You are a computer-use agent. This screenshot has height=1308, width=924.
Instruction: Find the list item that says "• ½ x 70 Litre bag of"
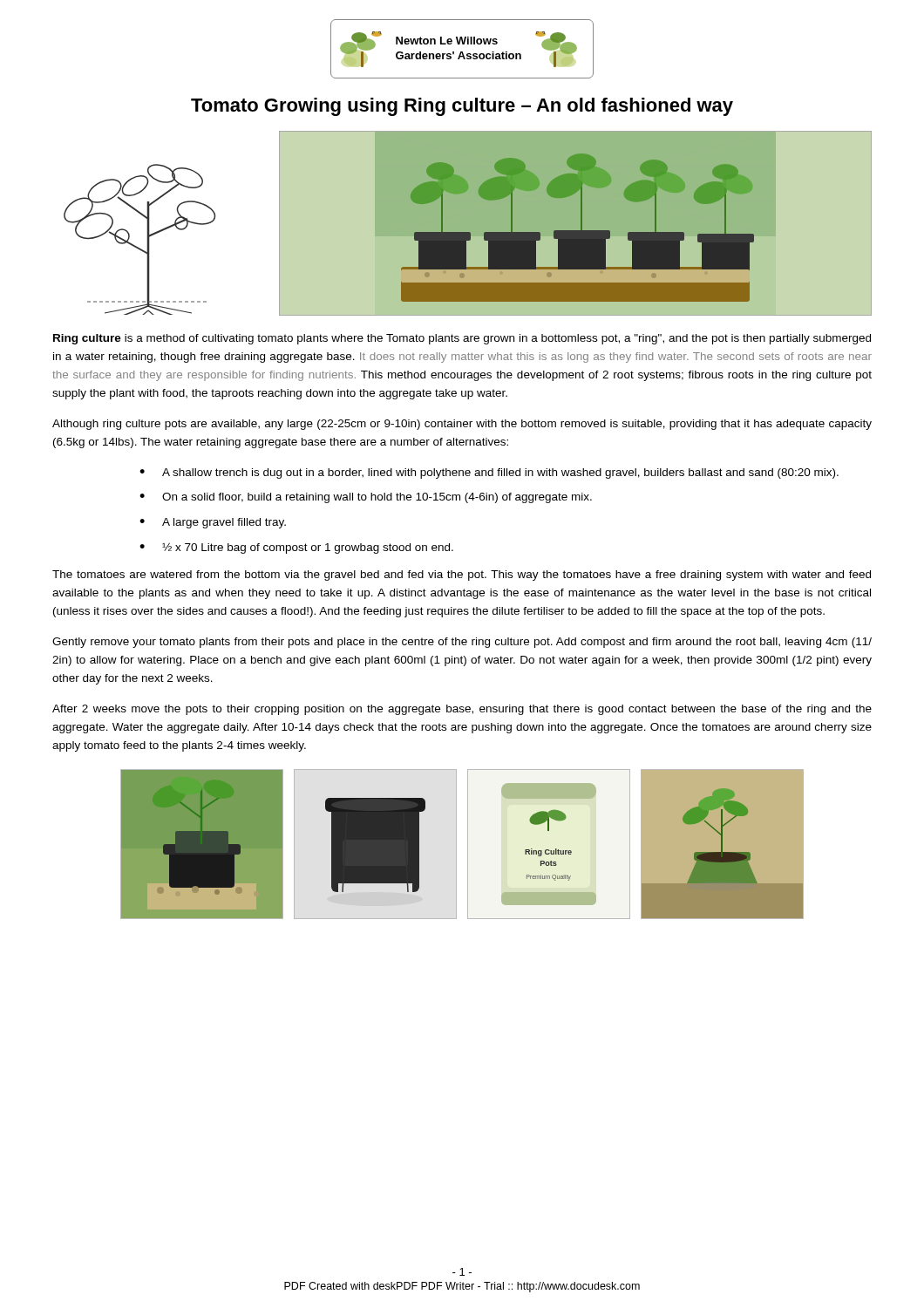297,548
